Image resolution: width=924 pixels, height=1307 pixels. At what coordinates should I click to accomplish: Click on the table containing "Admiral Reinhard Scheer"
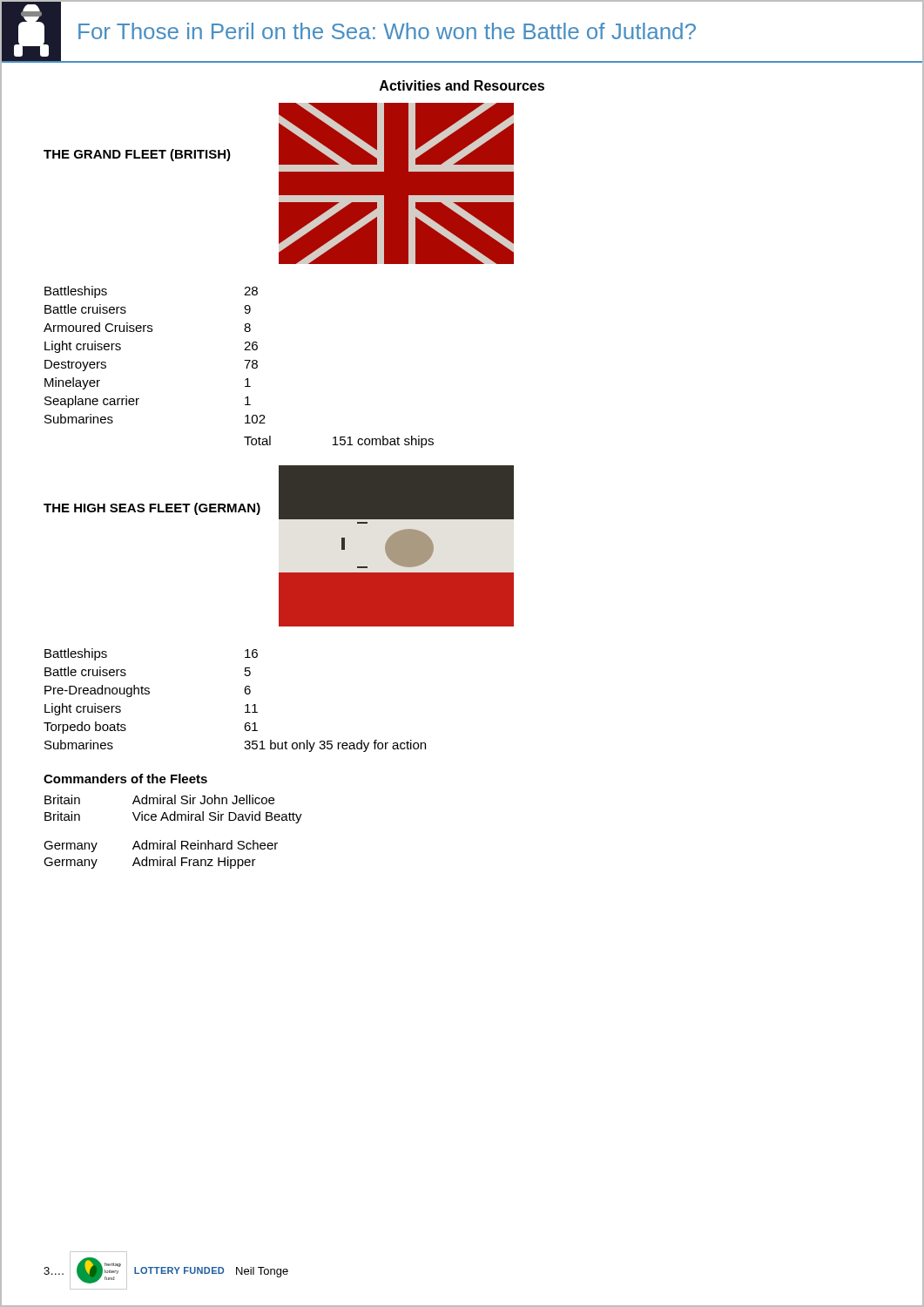click(x=462, y=830)
